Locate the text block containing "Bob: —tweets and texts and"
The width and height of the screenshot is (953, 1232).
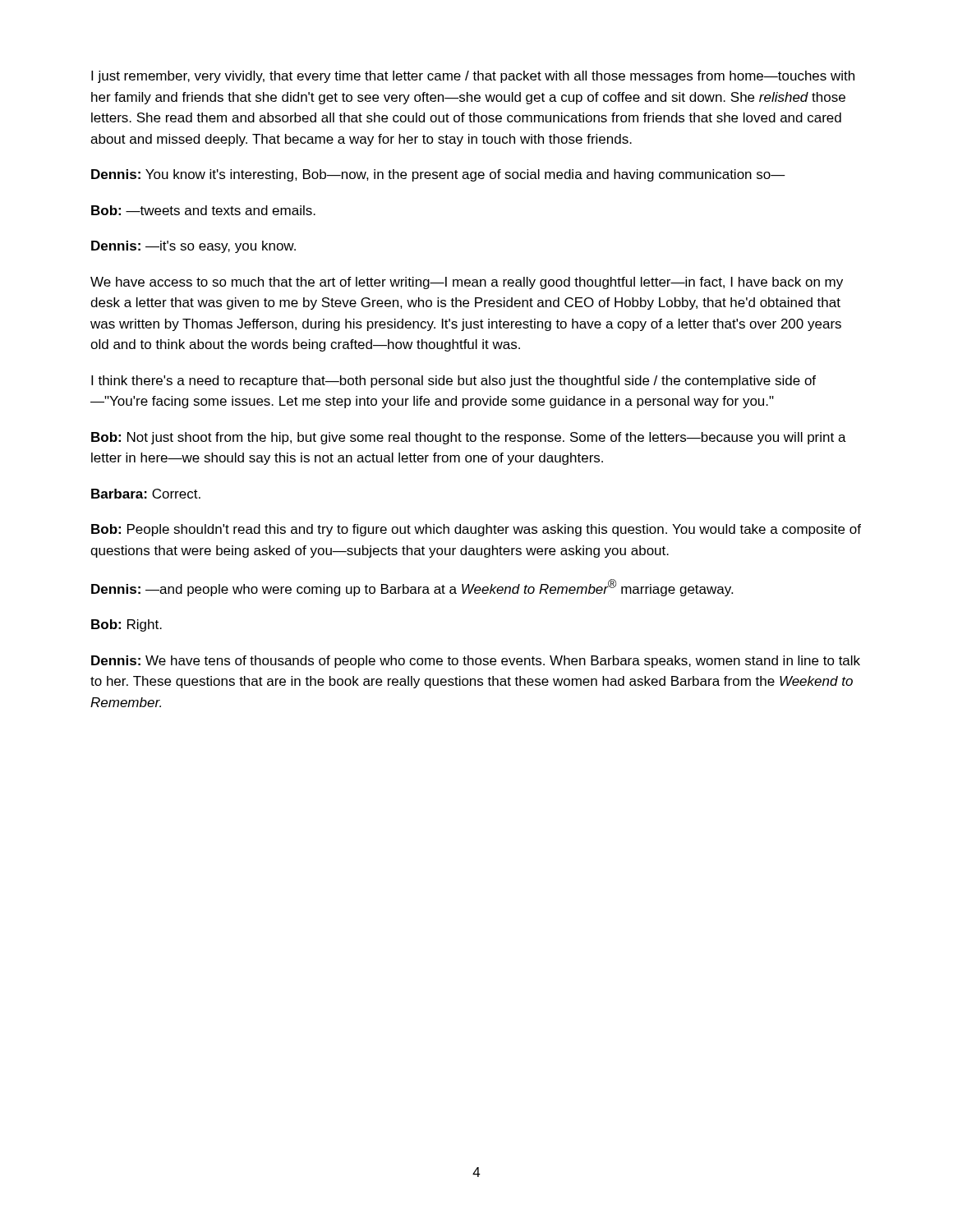(x=203, y=210)
